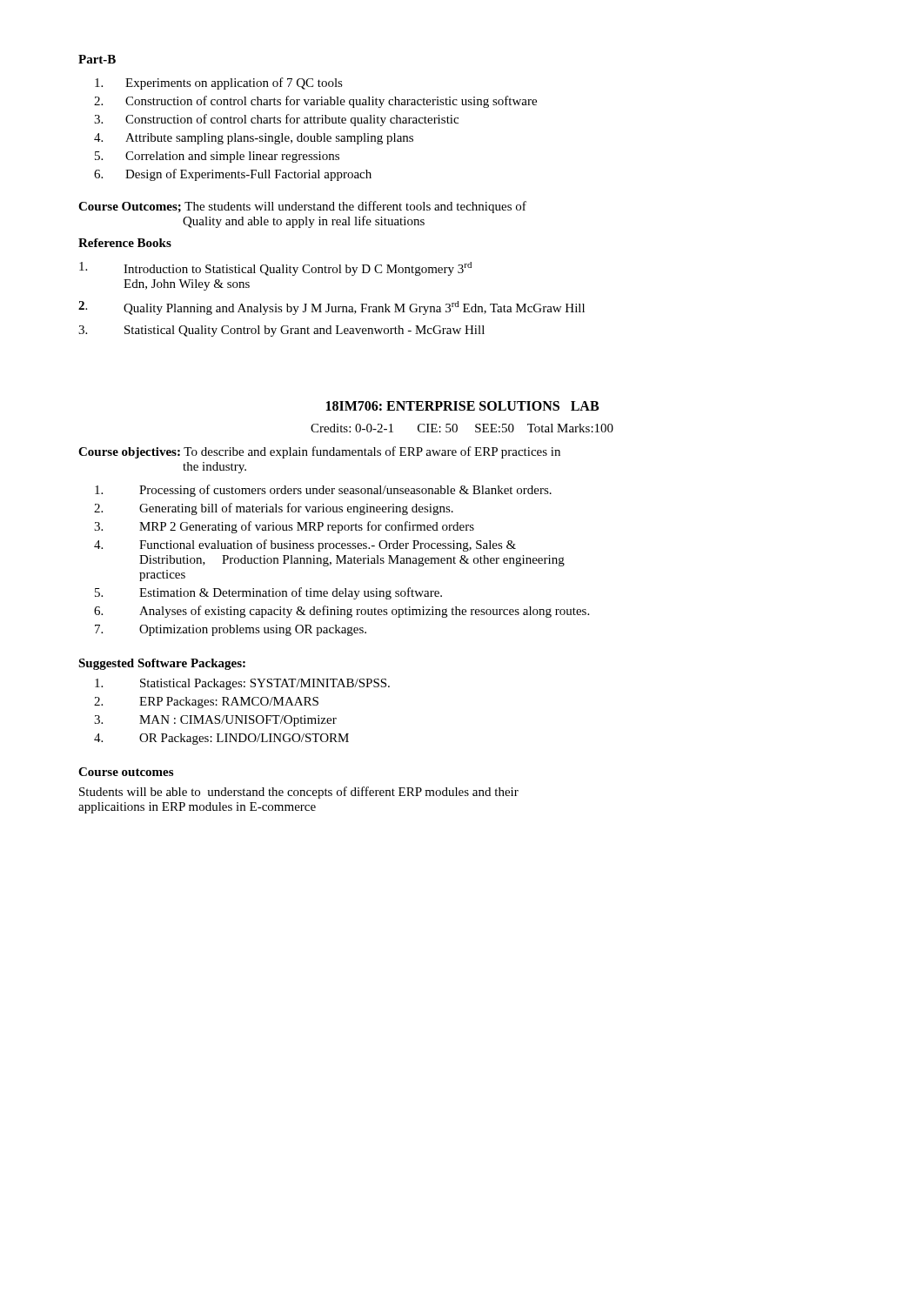Select the text block containing "Course objectives: To describe and explain"
Screen dimensions: 1305x924
(320, 459)
